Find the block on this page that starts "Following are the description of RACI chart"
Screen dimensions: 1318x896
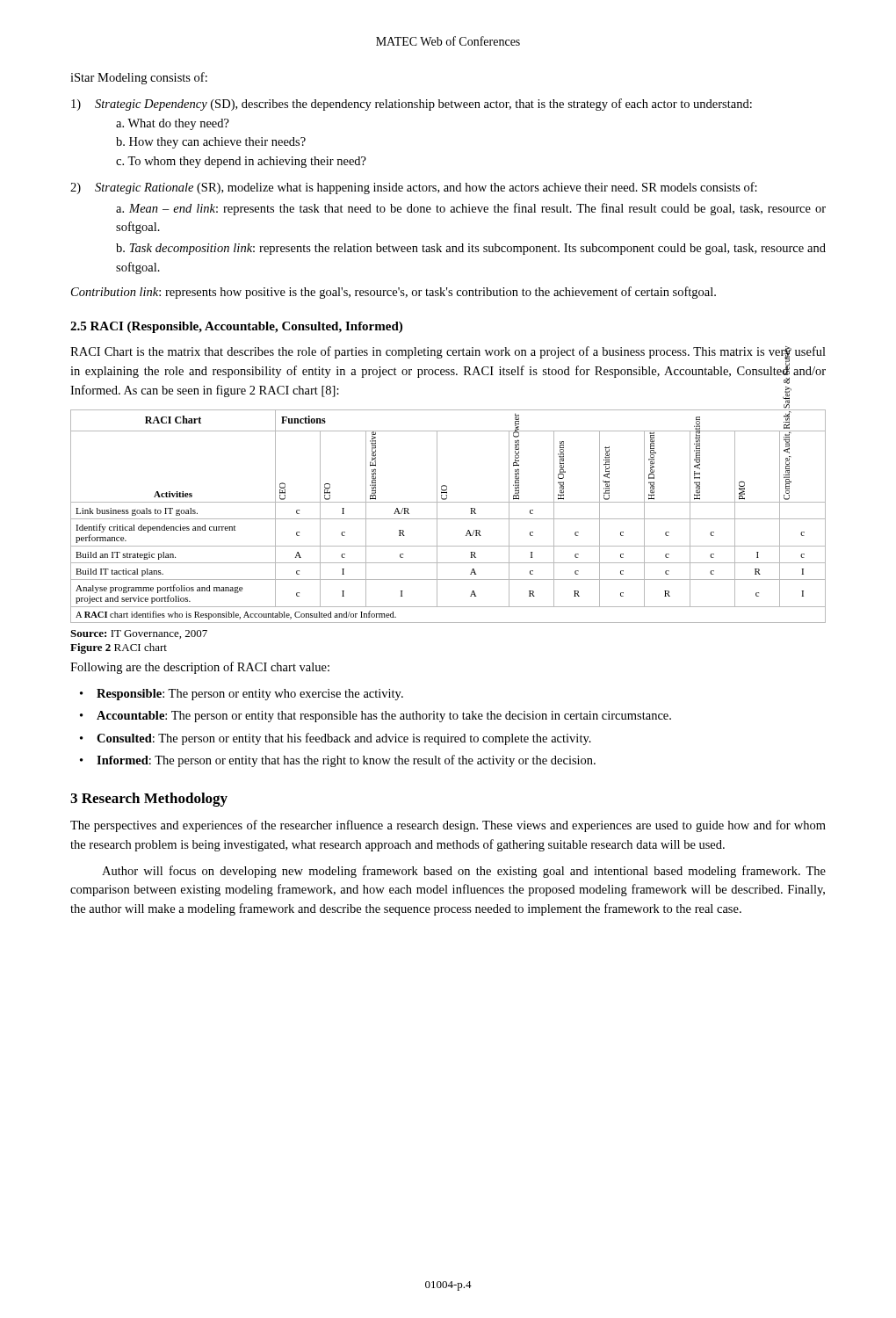coord(200,666)
